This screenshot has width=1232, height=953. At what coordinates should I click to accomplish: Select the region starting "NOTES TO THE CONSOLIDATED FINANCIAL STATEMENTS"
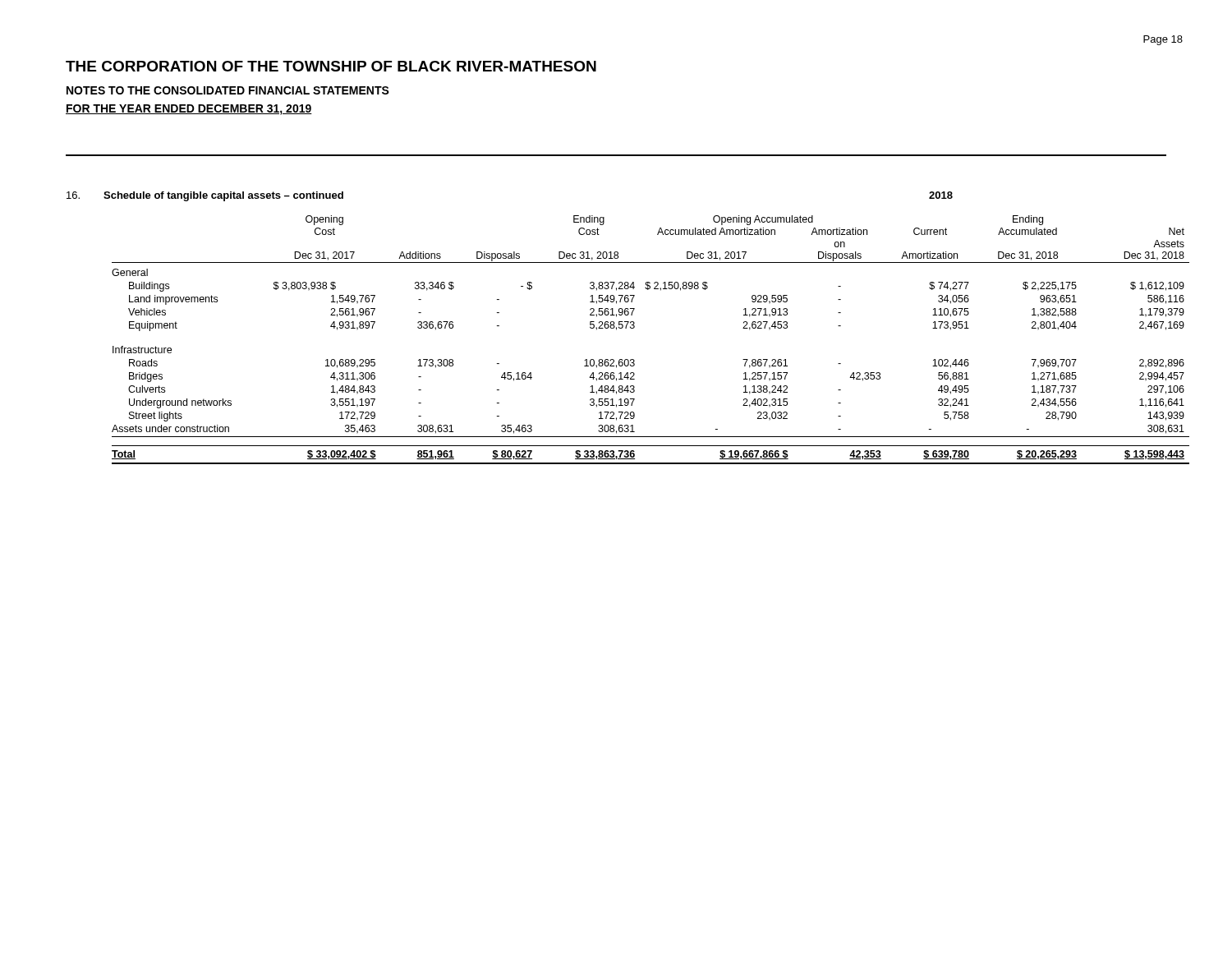coord(227,90)
